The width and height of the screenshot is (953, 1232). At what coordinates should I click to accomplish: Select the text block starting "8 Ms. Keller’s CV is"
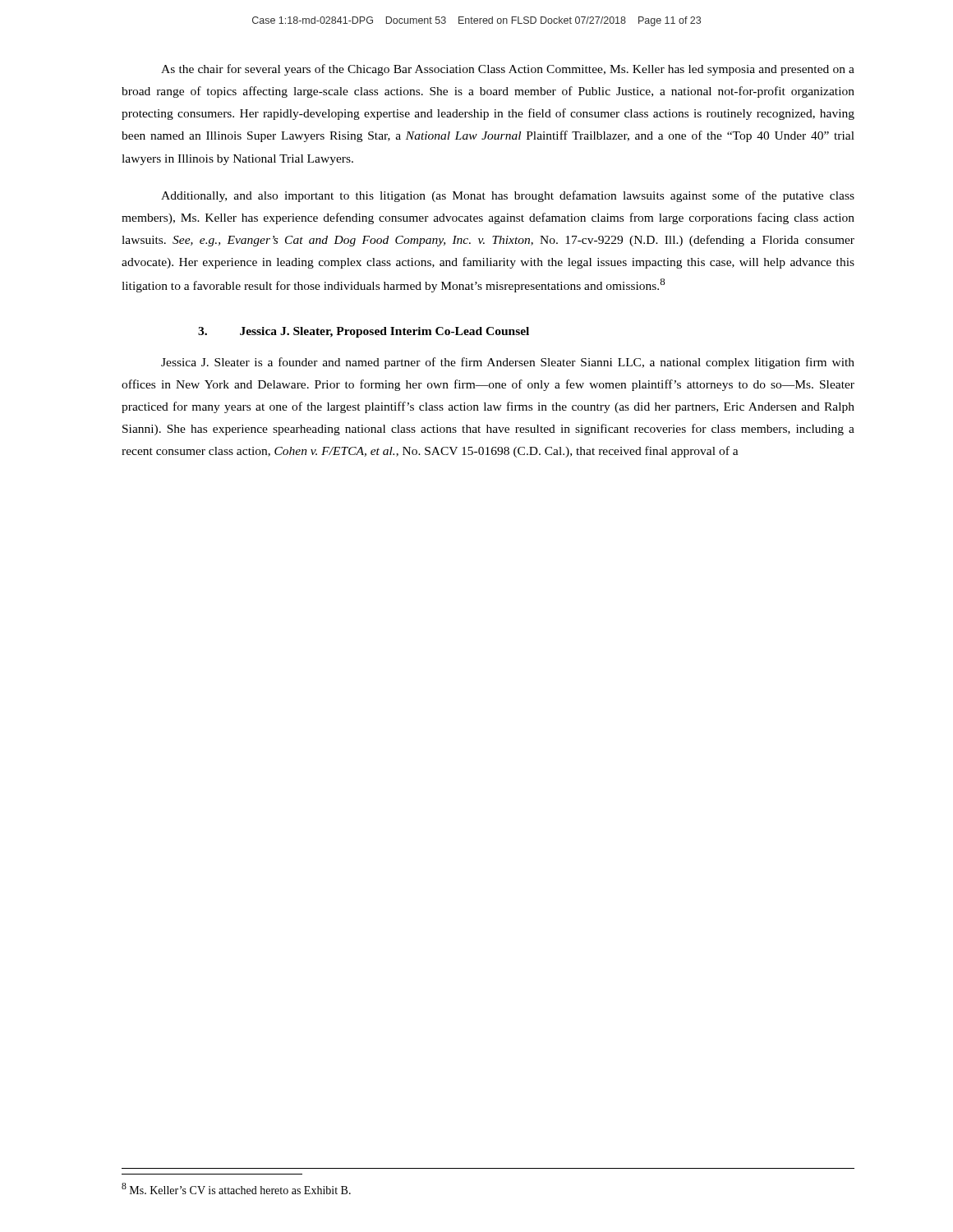(x=236, y=1185)
